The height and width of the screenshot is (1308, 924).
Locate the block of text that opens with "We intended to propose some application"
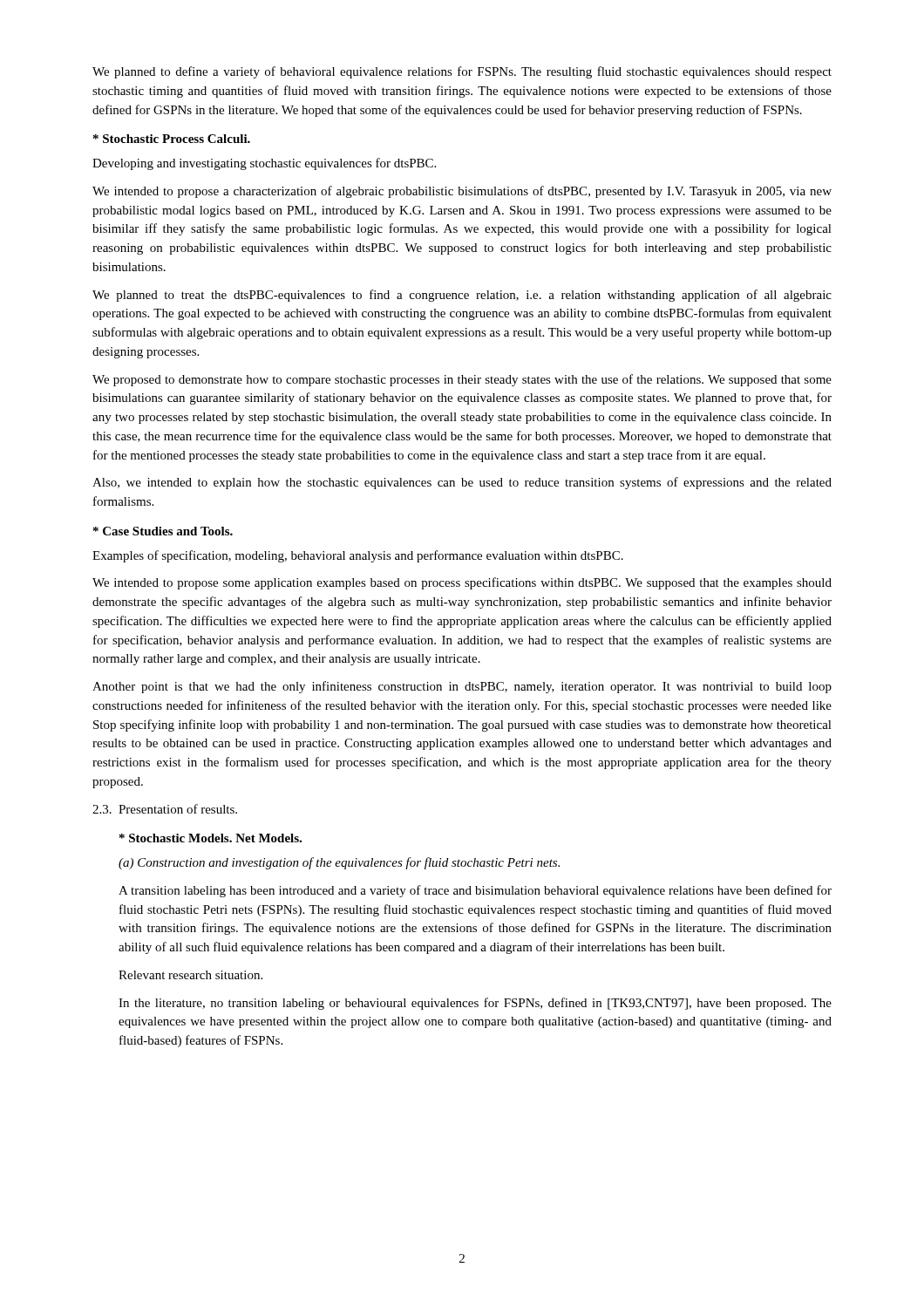462,621
